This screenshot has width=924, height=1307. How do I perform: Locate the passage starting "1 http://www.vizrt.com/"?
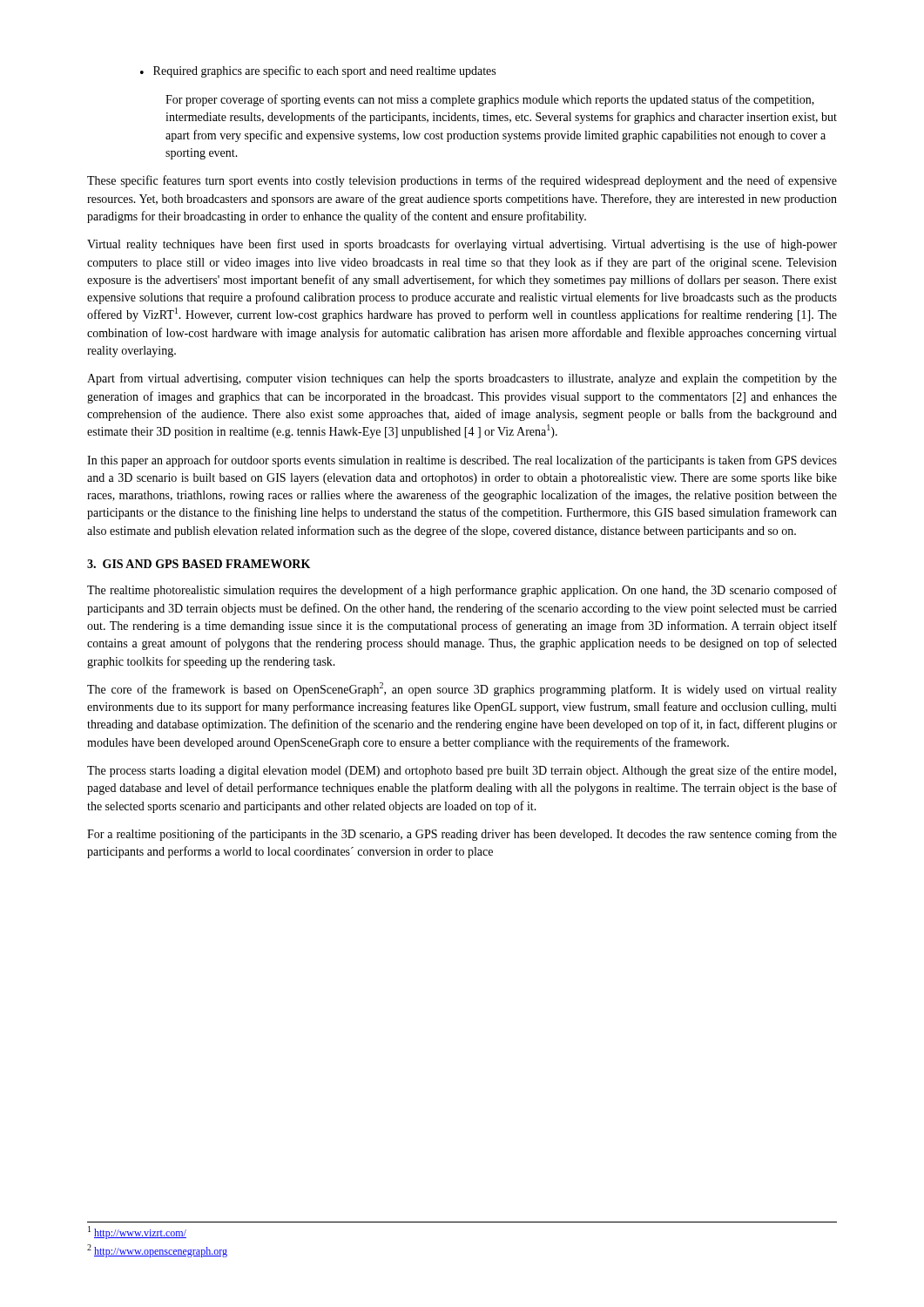click(x=137, y=1233)
